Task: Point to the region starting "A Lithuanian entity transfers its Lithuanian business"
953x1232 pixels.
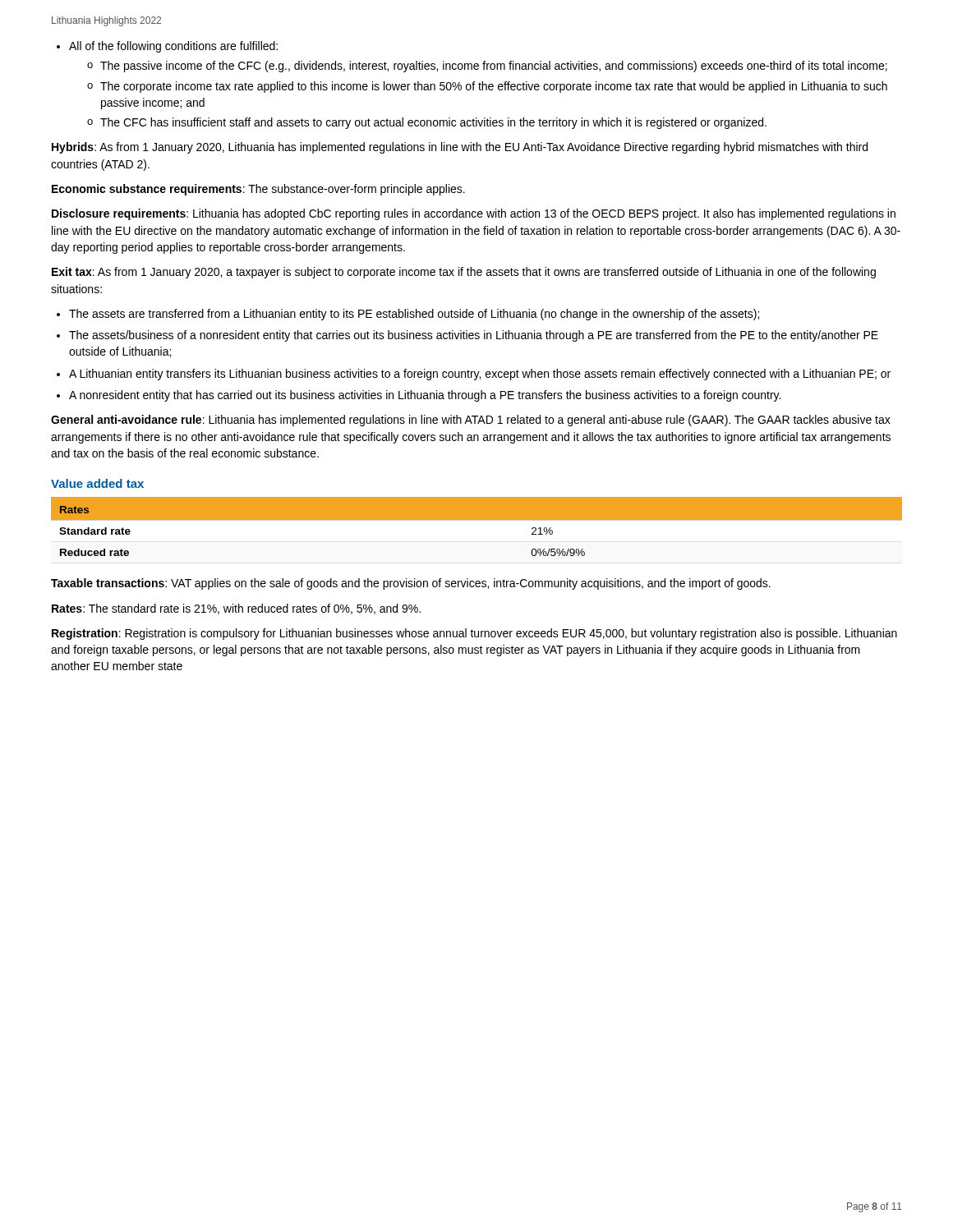Action: 480,373
